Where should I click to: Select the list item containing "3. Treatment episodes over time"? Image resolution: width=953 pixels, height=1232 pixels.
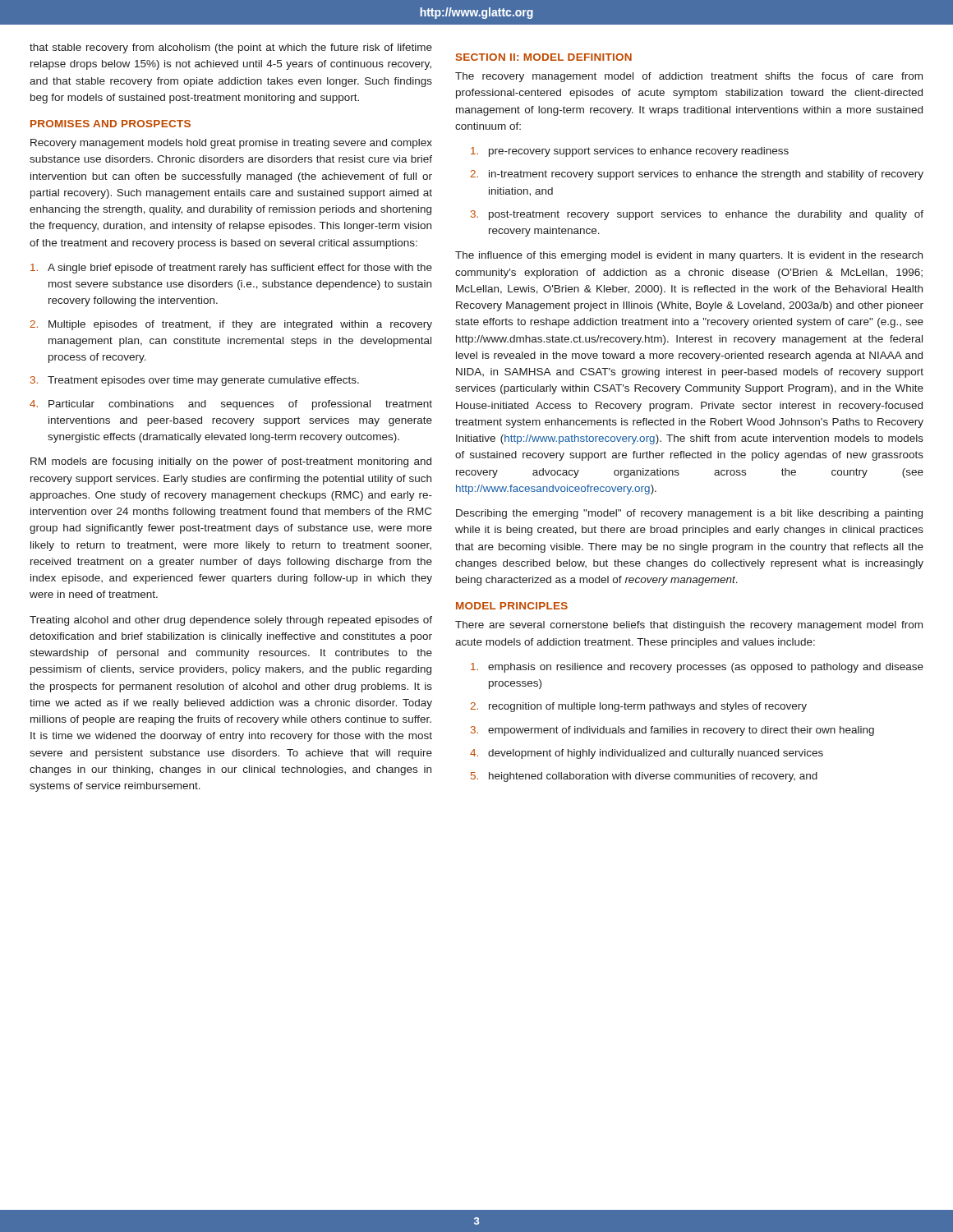231,381
